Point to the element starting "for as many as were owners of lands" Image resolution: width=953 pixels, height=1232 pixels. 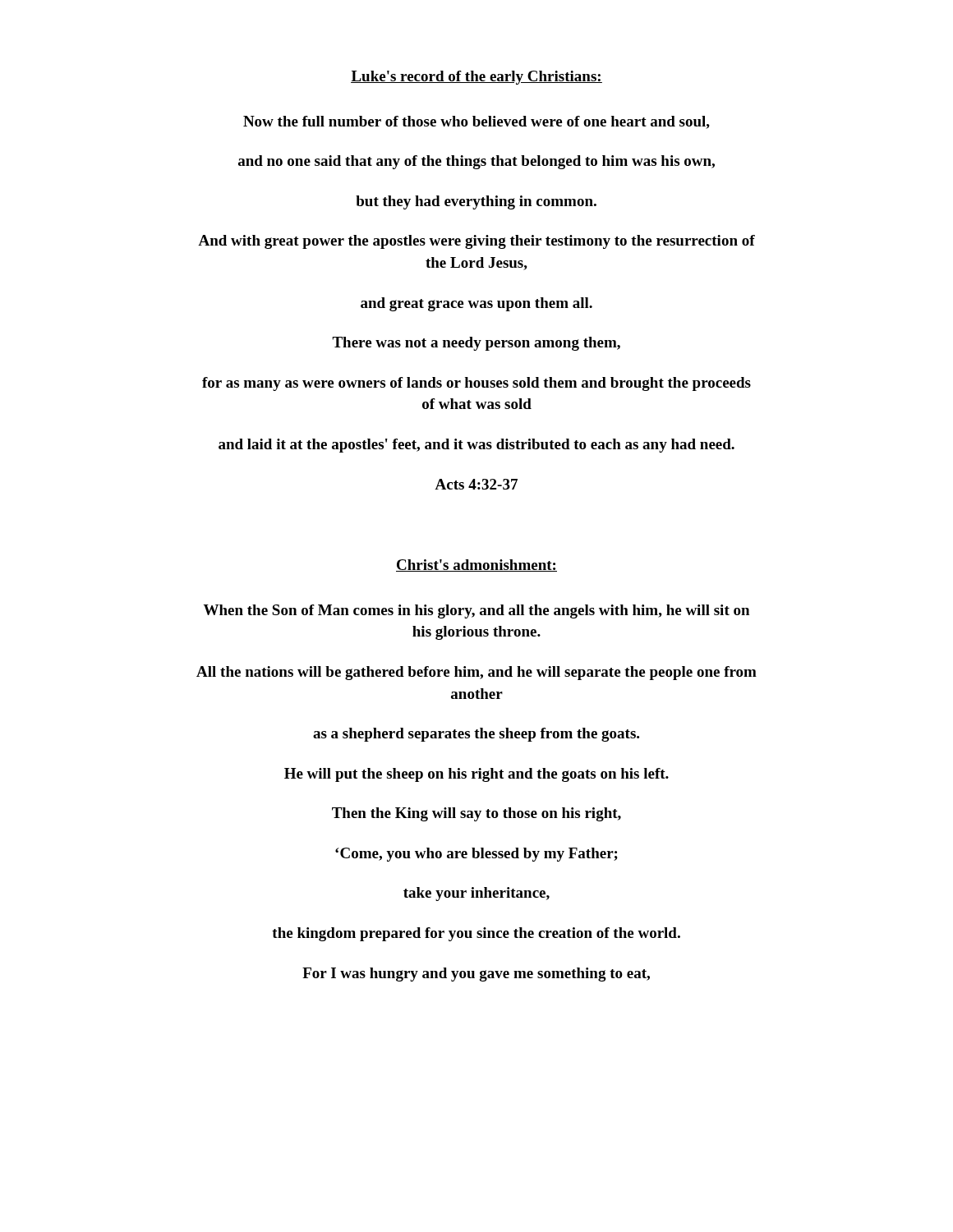tap(476, 393)
